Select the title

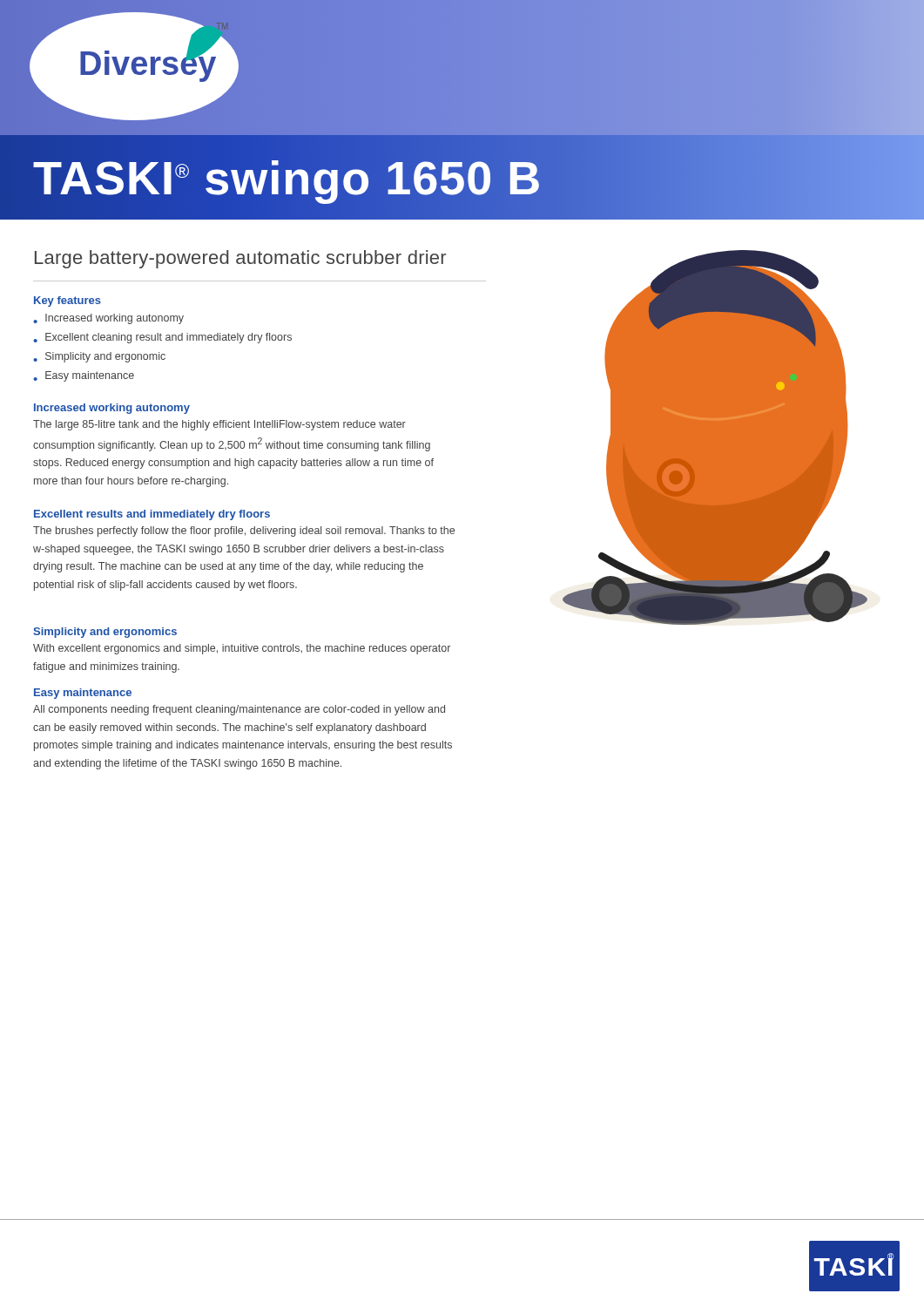(288, 177)
